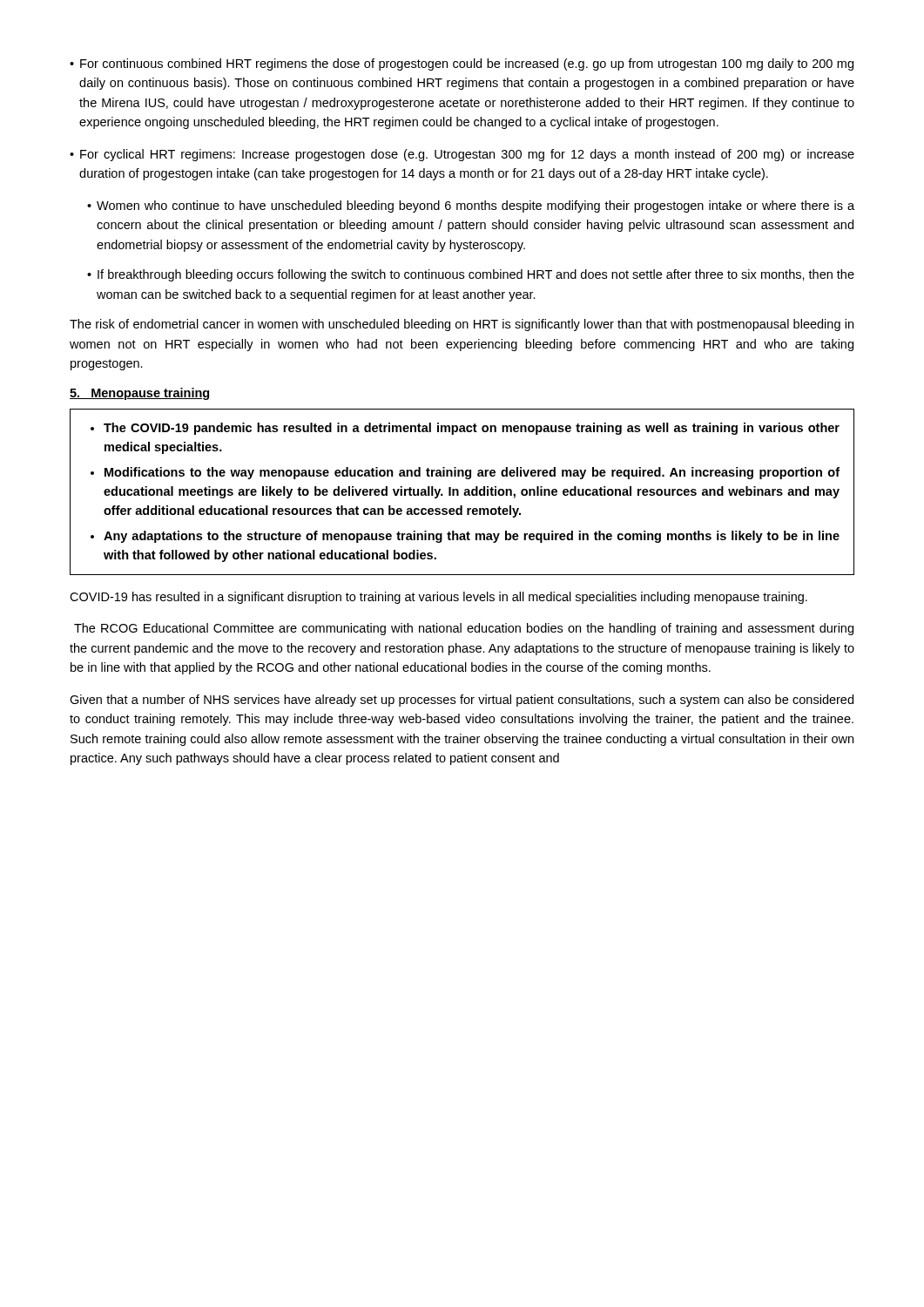Find the text starting "COVID-19 has resulted in"
This screenshot has width=924, height=1307.
(x=439, y=597)
